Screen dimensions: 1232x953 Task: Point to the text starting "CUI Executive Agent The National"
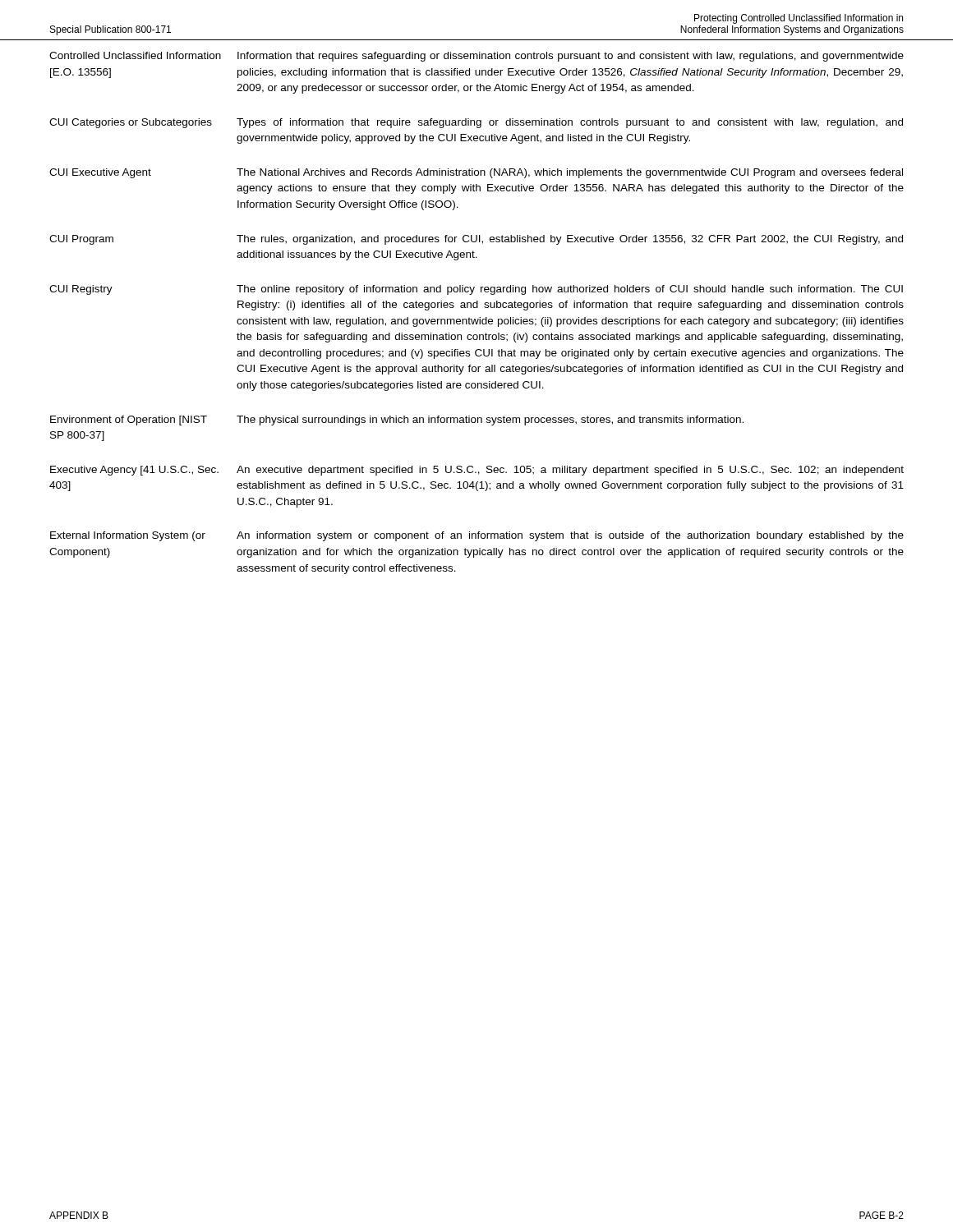click(x=476, y=188)
